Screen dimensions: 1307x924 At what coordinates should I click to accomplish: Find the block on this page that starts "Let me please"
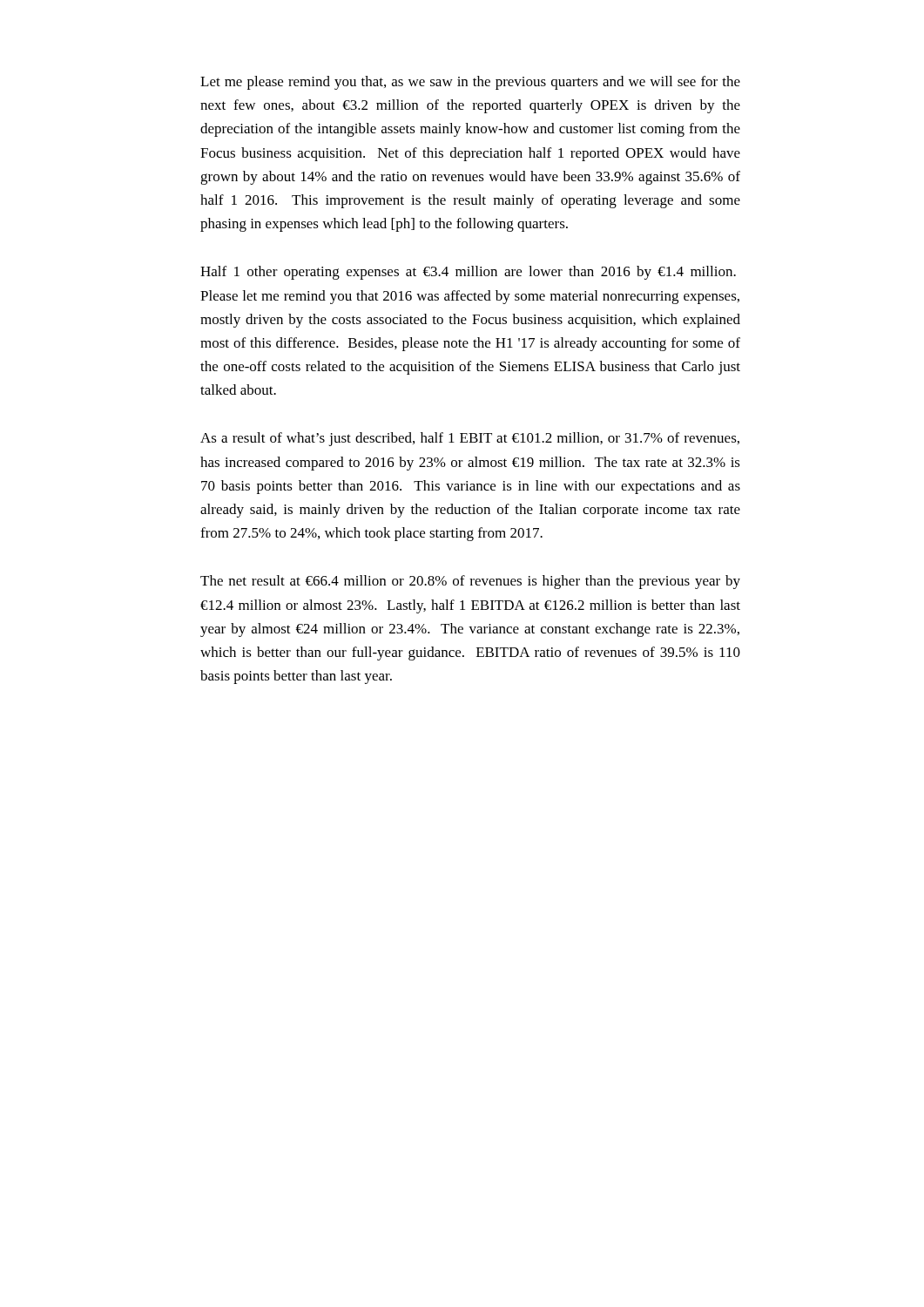470,153
